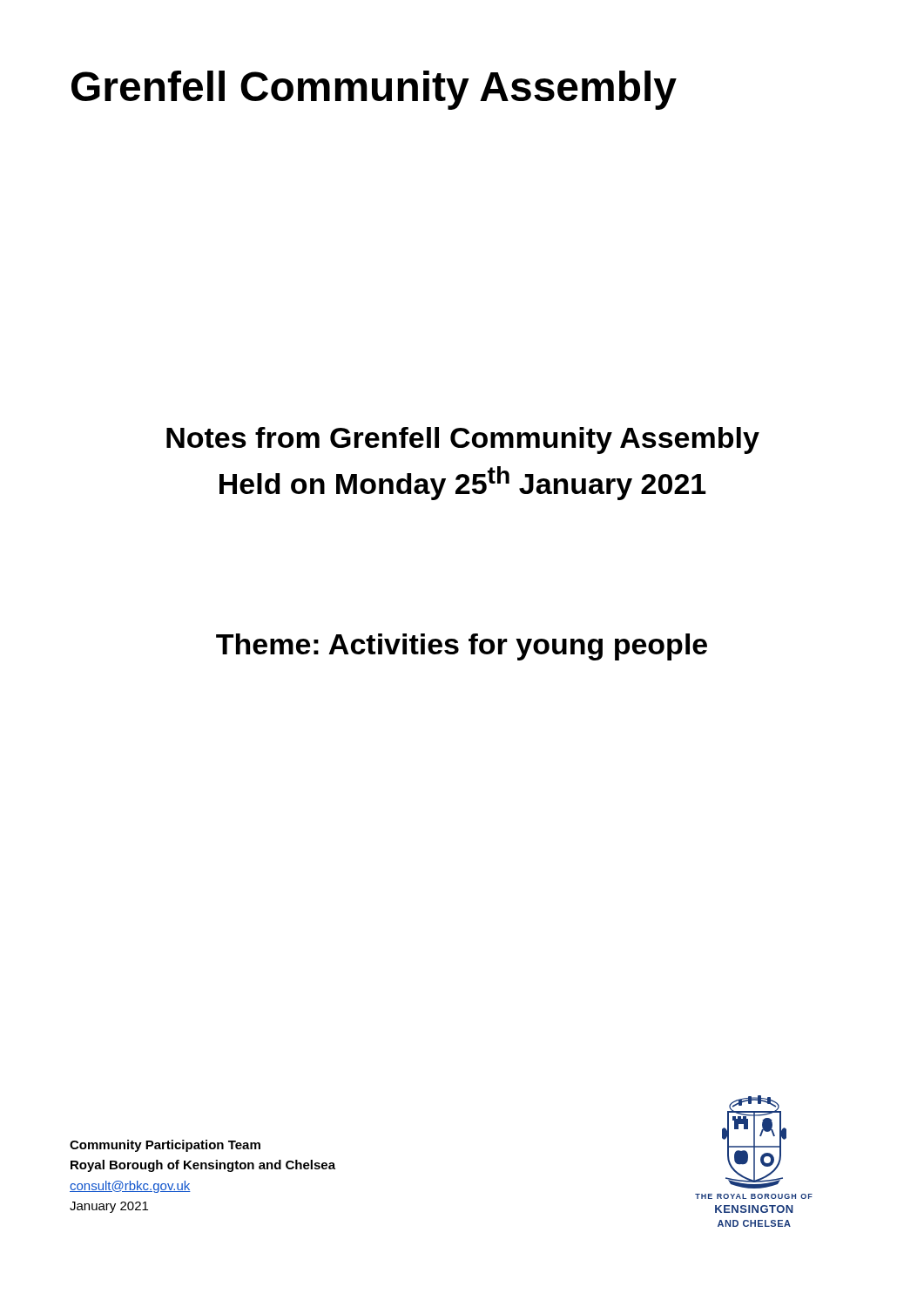Point to the text starting "Theme: Activities for young people"
Screen dimensions: 1307x924
click(462, 644)
